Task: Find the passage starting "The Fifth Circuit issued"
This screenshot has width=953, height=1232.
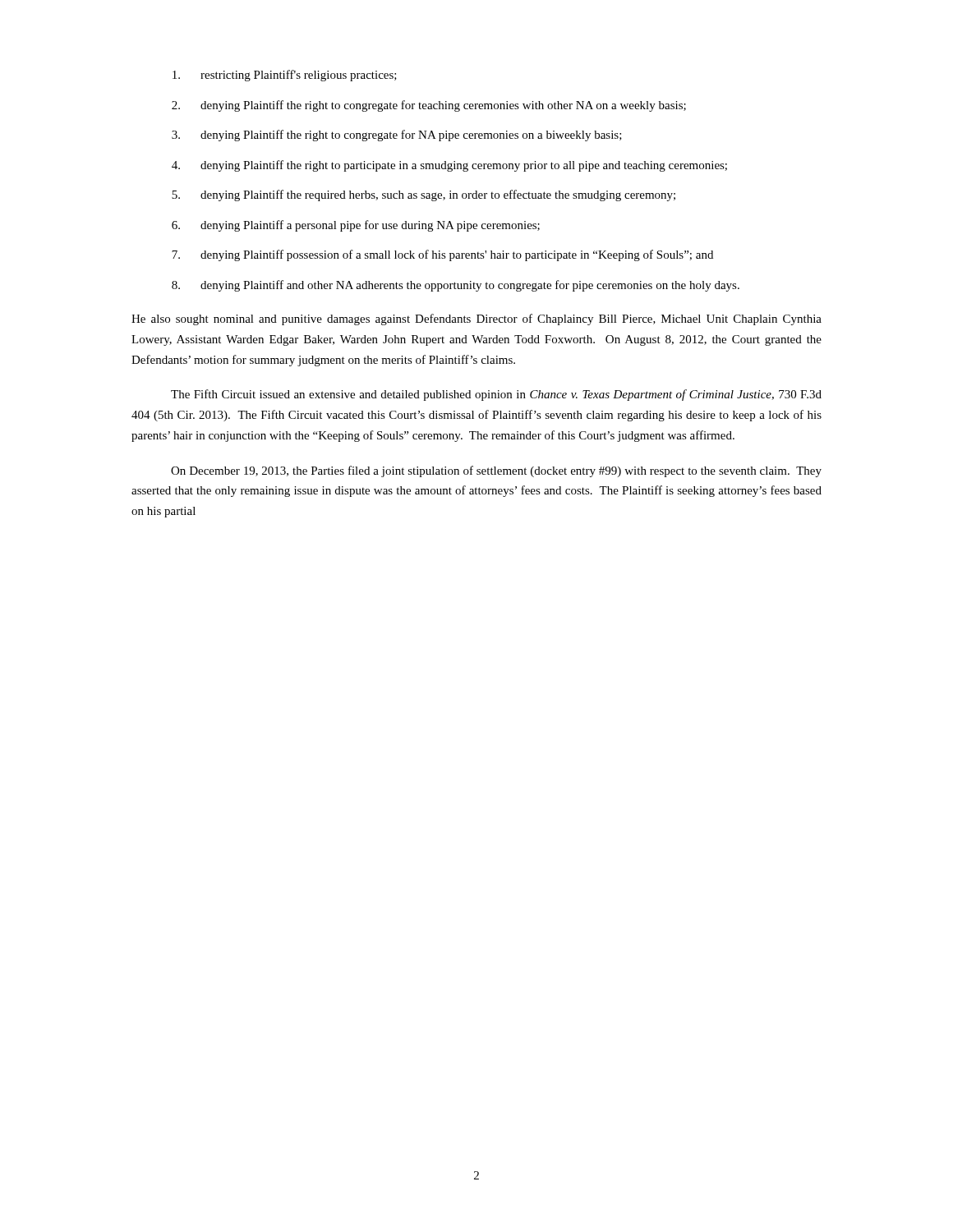Action: click(x=476, y=415)
